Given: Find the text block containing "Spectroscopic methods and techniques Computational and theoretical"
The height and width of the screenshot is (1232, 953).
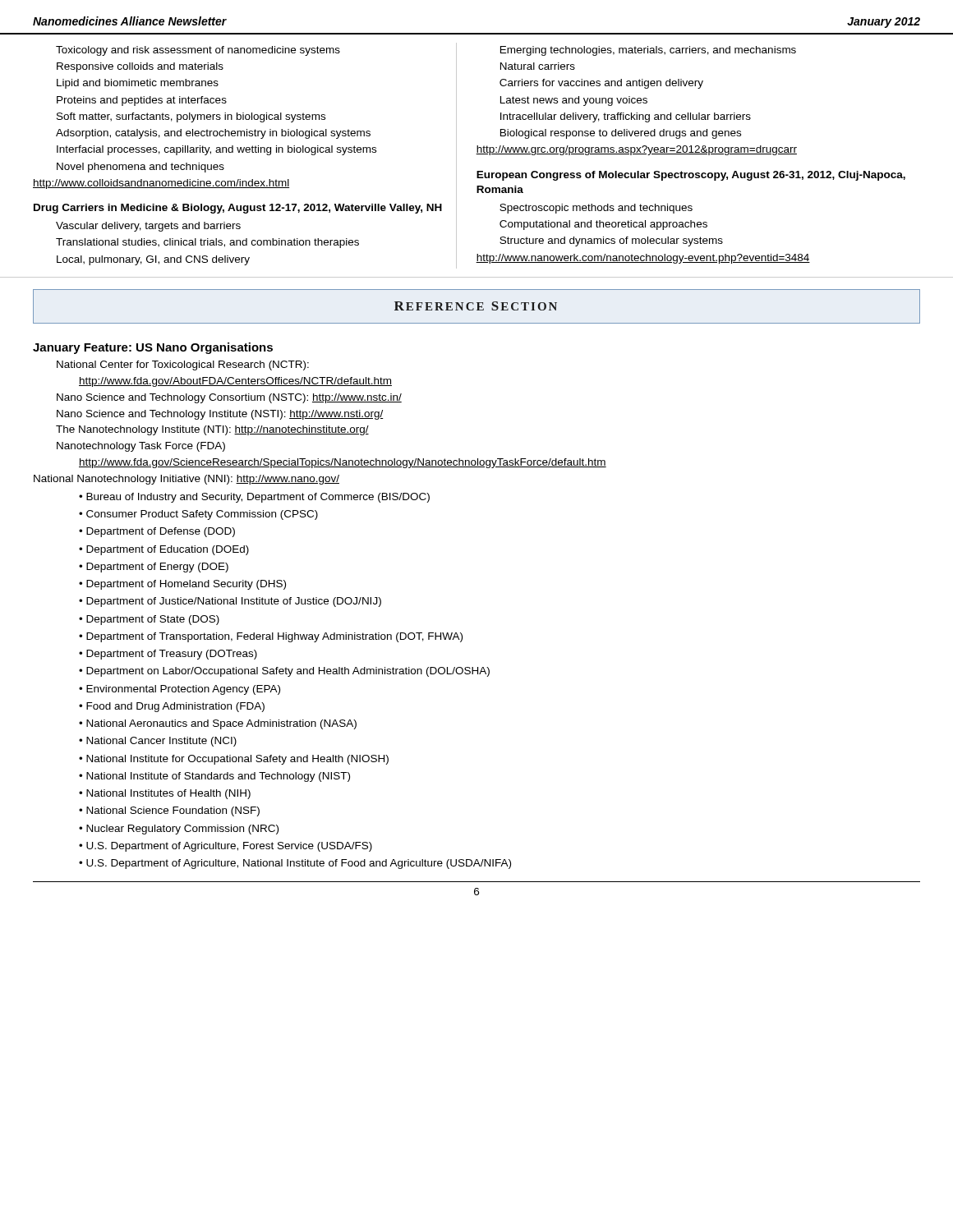Looking at the screenshot, I should click(698, 233).
